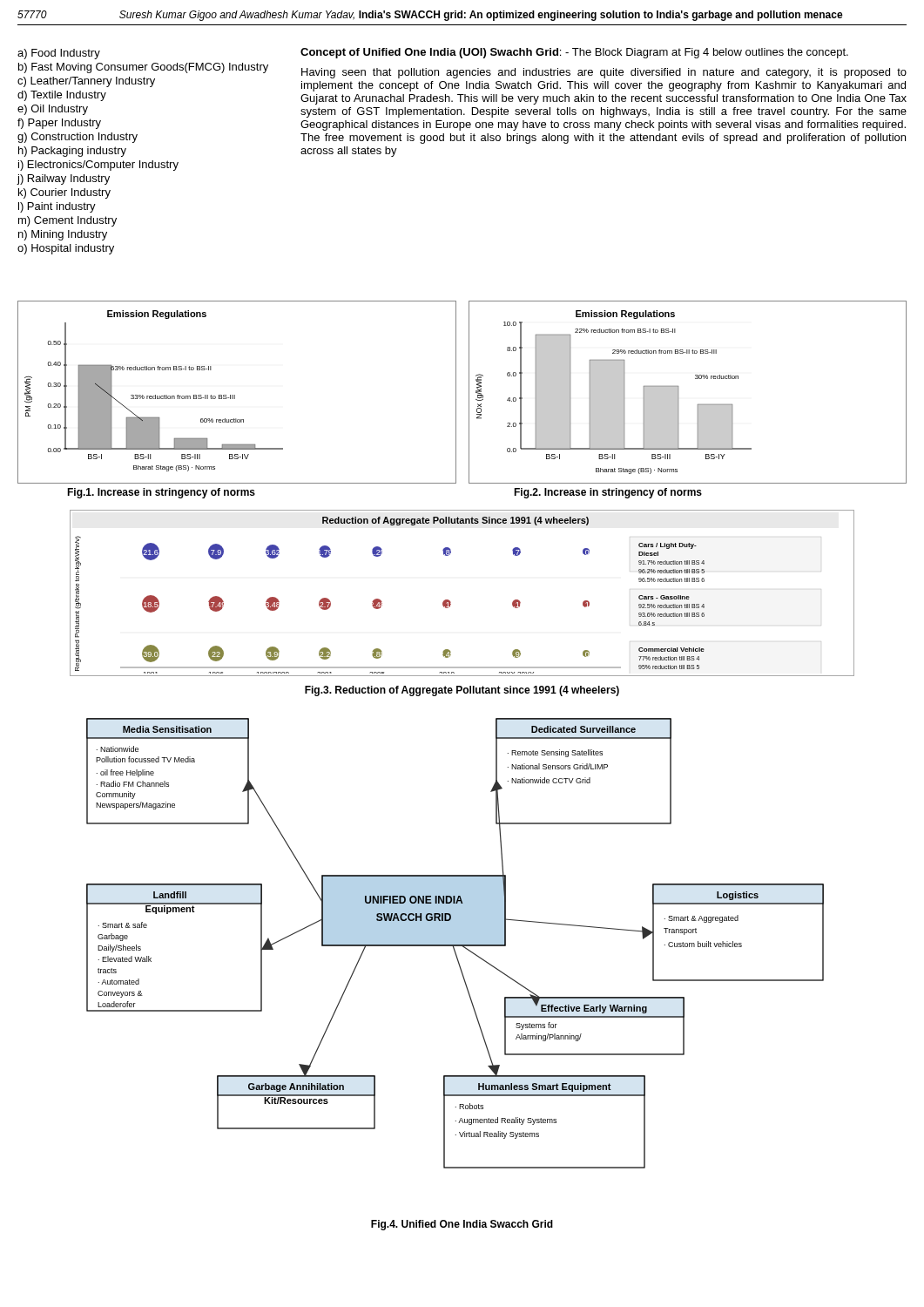Navigate to the region starting "Concept of Unified One India"
The width and height of the screenshot is (924, 1307).
click(x=575, y=52)
